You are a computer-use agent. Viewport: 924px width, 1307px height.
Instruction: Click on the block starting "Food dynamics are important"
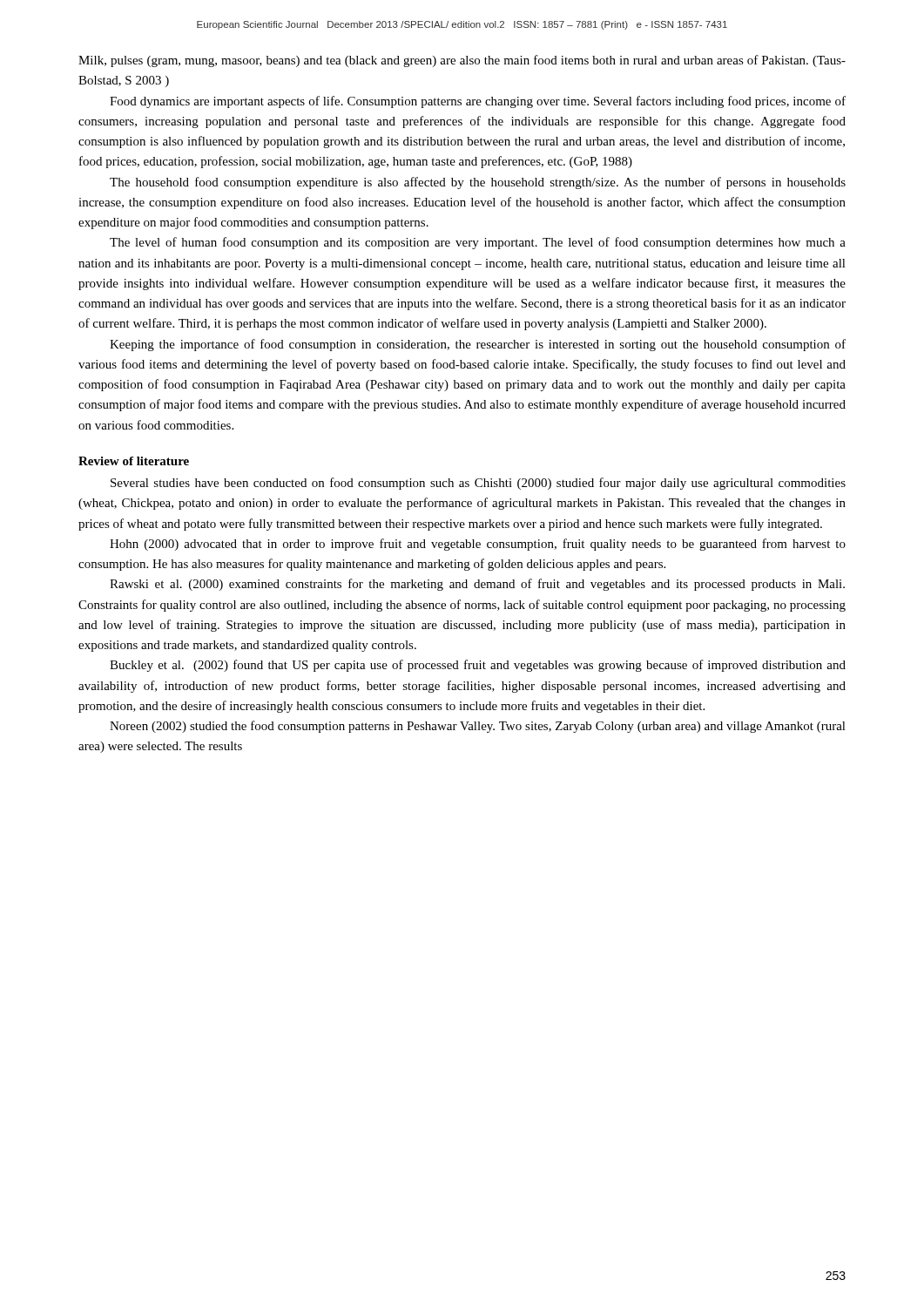click(x=462, y=132)
